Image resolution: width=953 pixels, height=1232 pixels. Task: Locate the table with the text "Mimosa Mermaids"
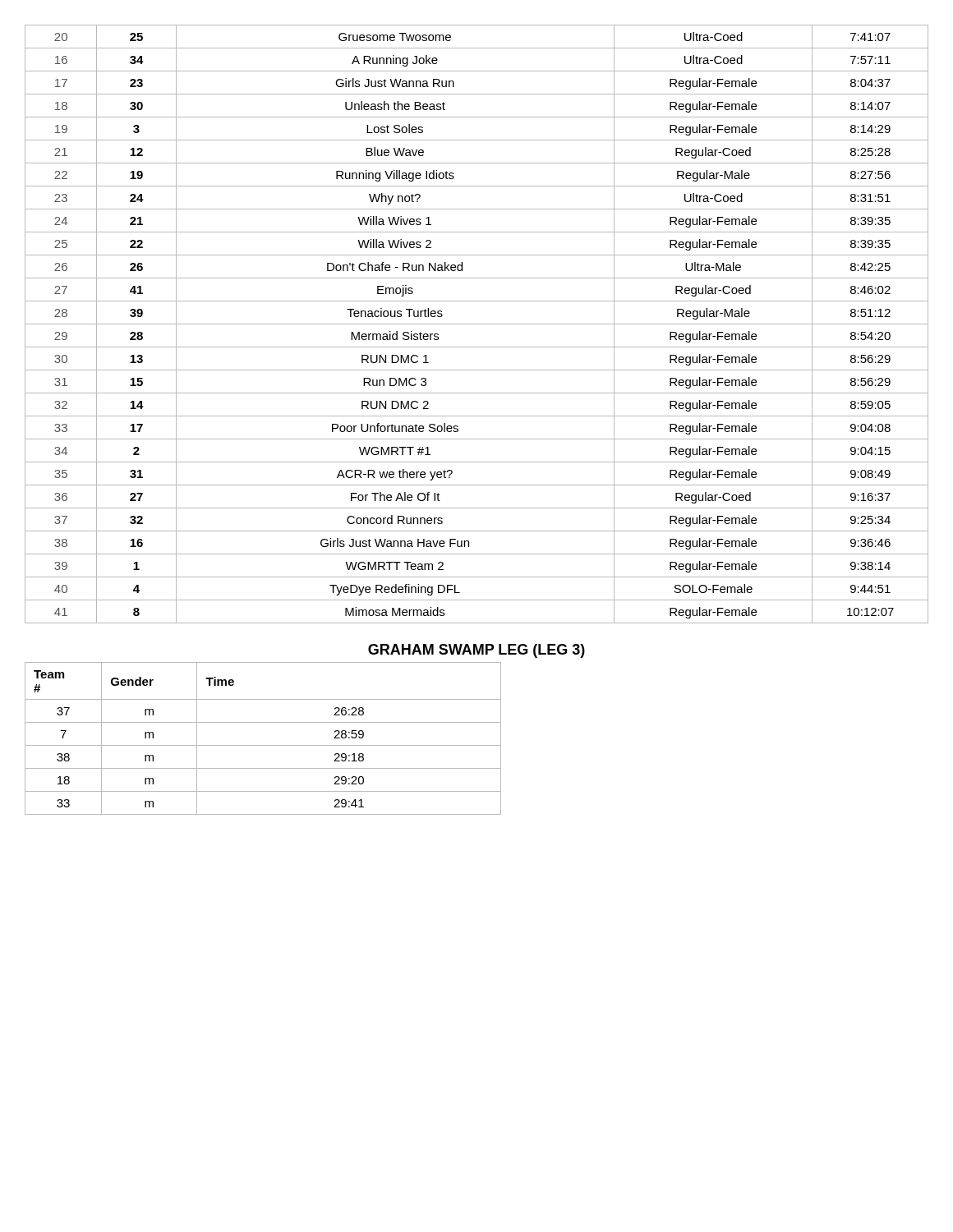point(476,324)
